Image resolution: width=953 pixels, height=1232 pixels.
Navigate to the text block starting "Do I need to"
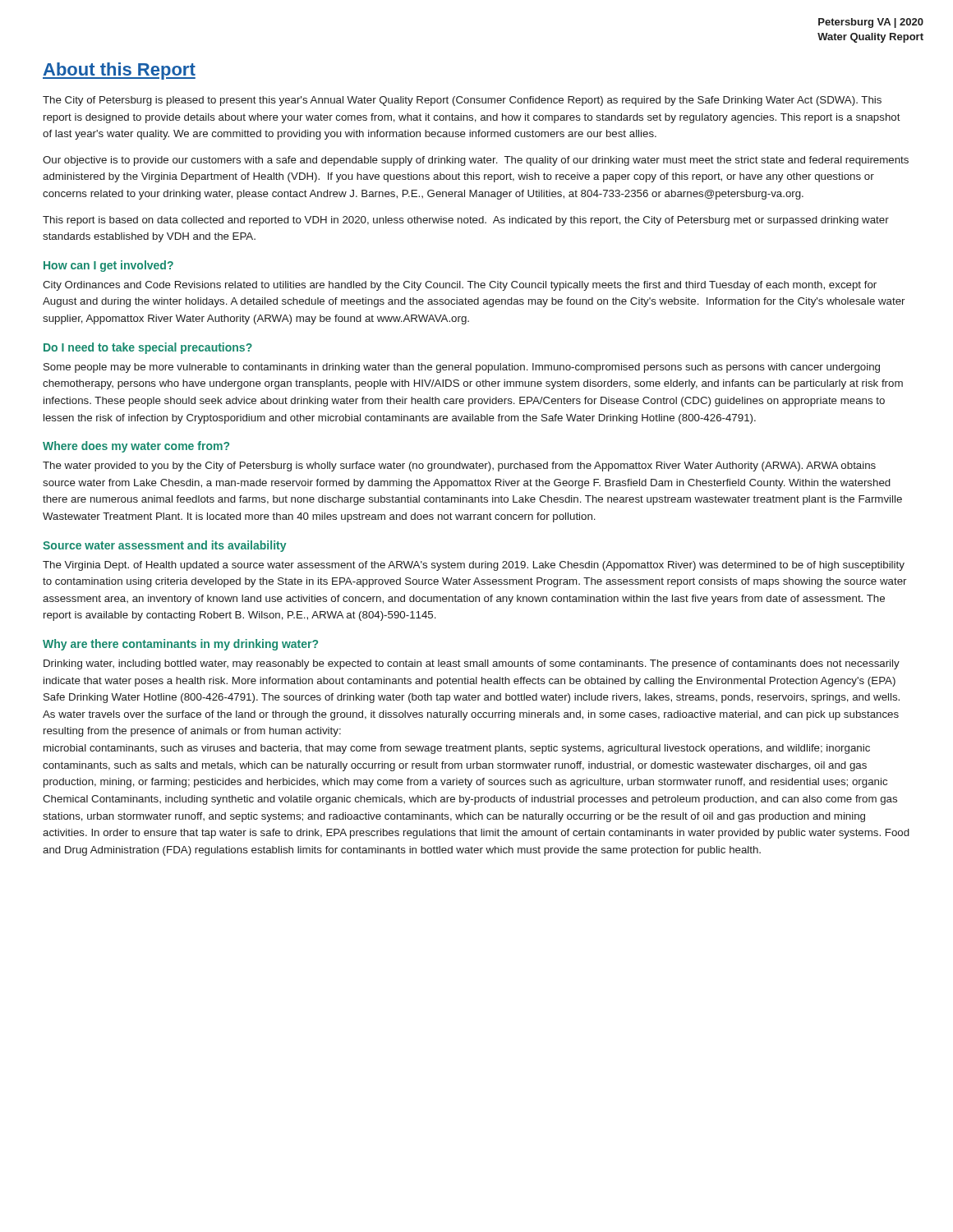point(148,347)
